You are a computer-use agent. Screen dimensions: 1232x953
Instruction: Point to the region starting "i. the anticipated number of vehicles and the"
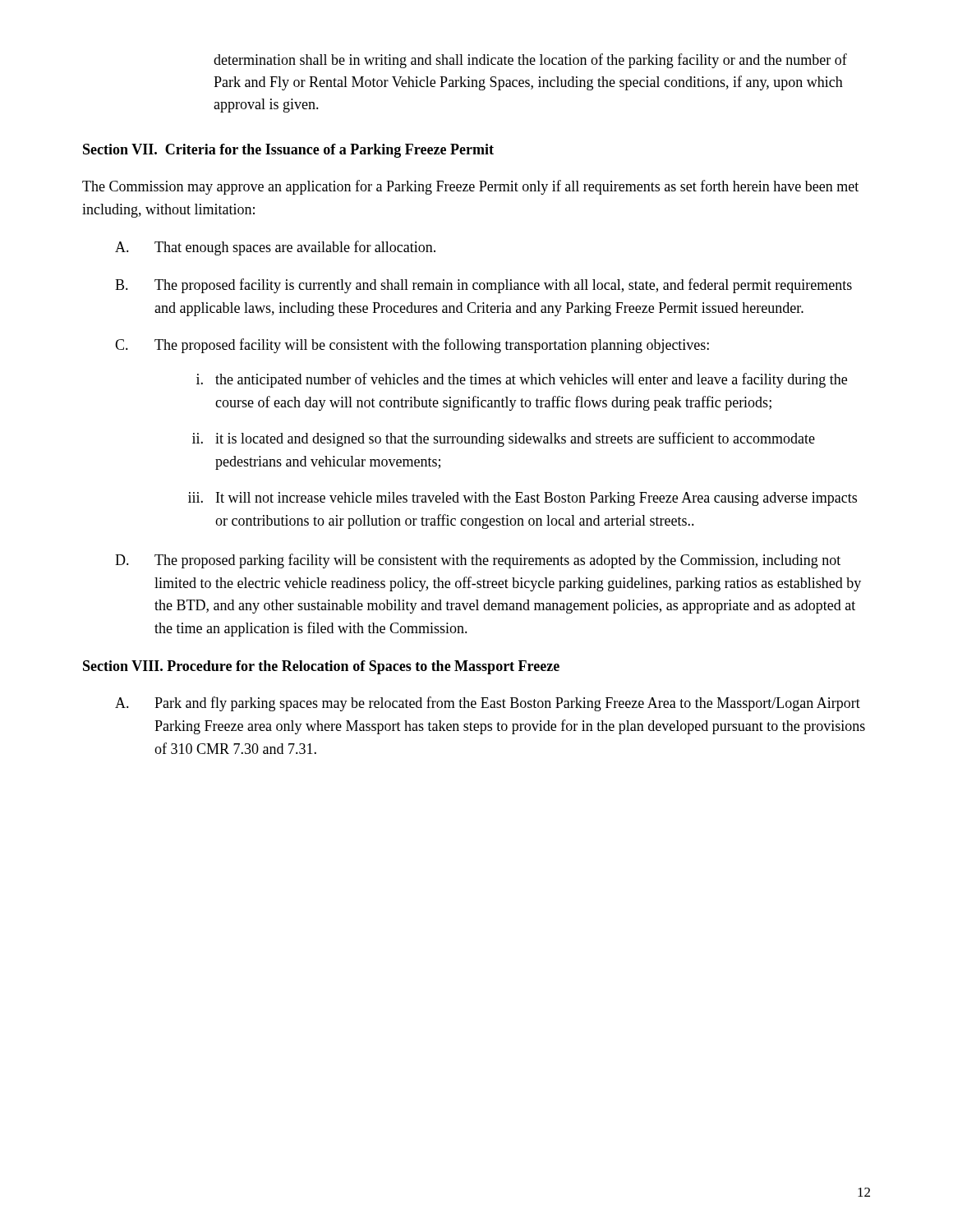coord(513,392)
